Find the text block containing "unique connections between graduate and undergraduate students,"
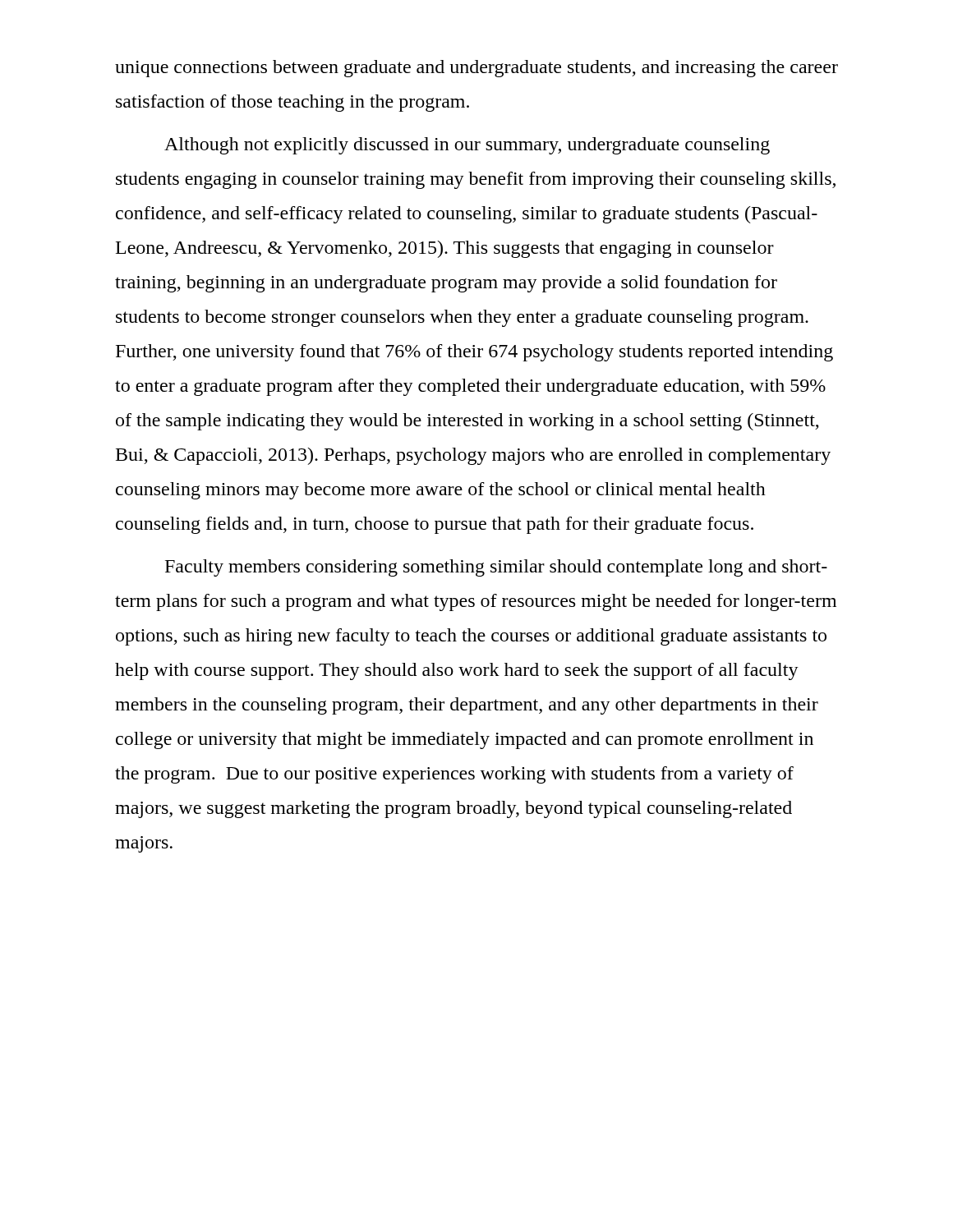This screenshot has width=953, height=1232. [476, 84]
